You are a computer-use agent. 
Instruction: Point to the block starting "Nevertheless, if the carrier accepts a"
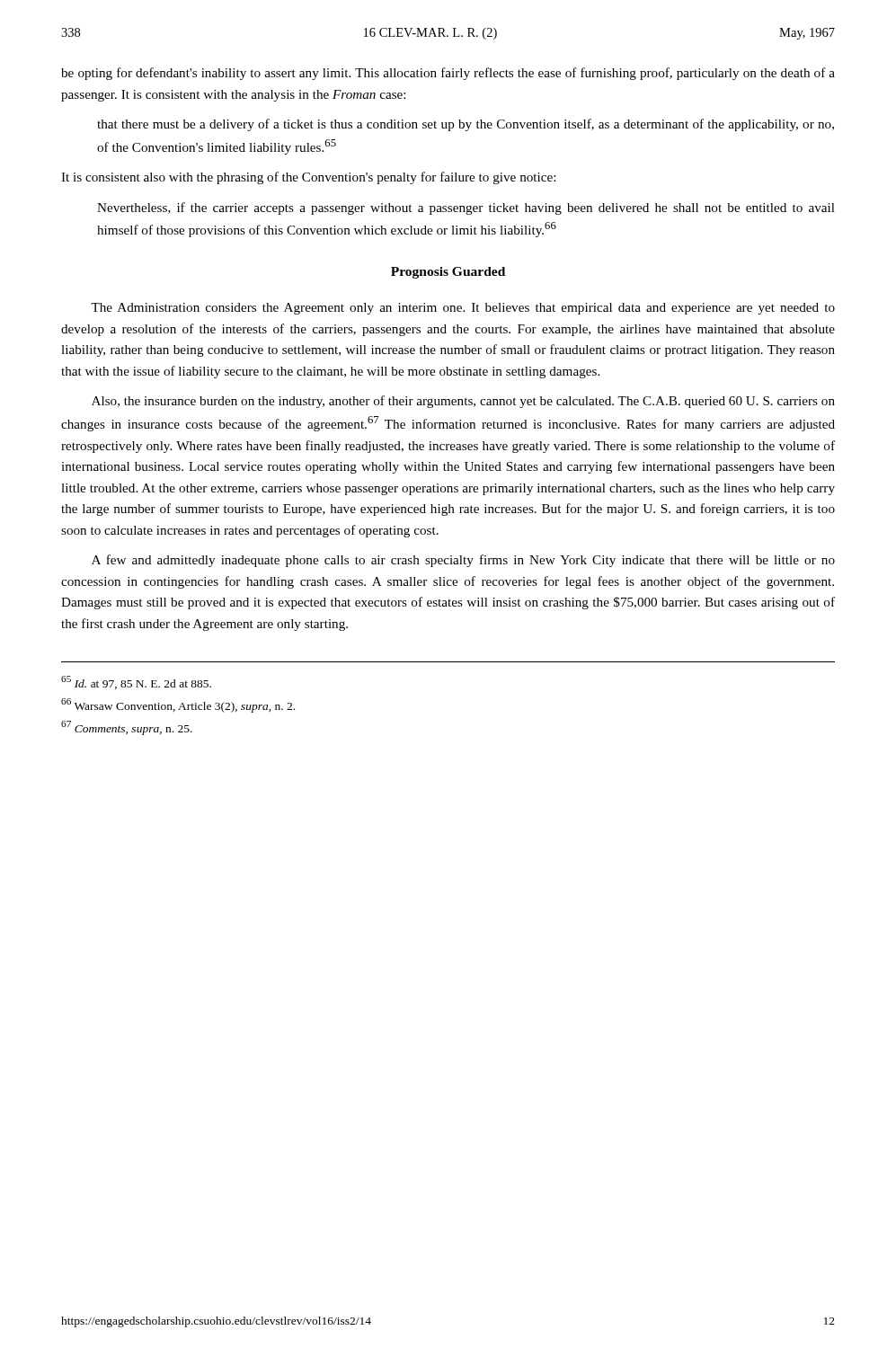click(x=466, y=219)
